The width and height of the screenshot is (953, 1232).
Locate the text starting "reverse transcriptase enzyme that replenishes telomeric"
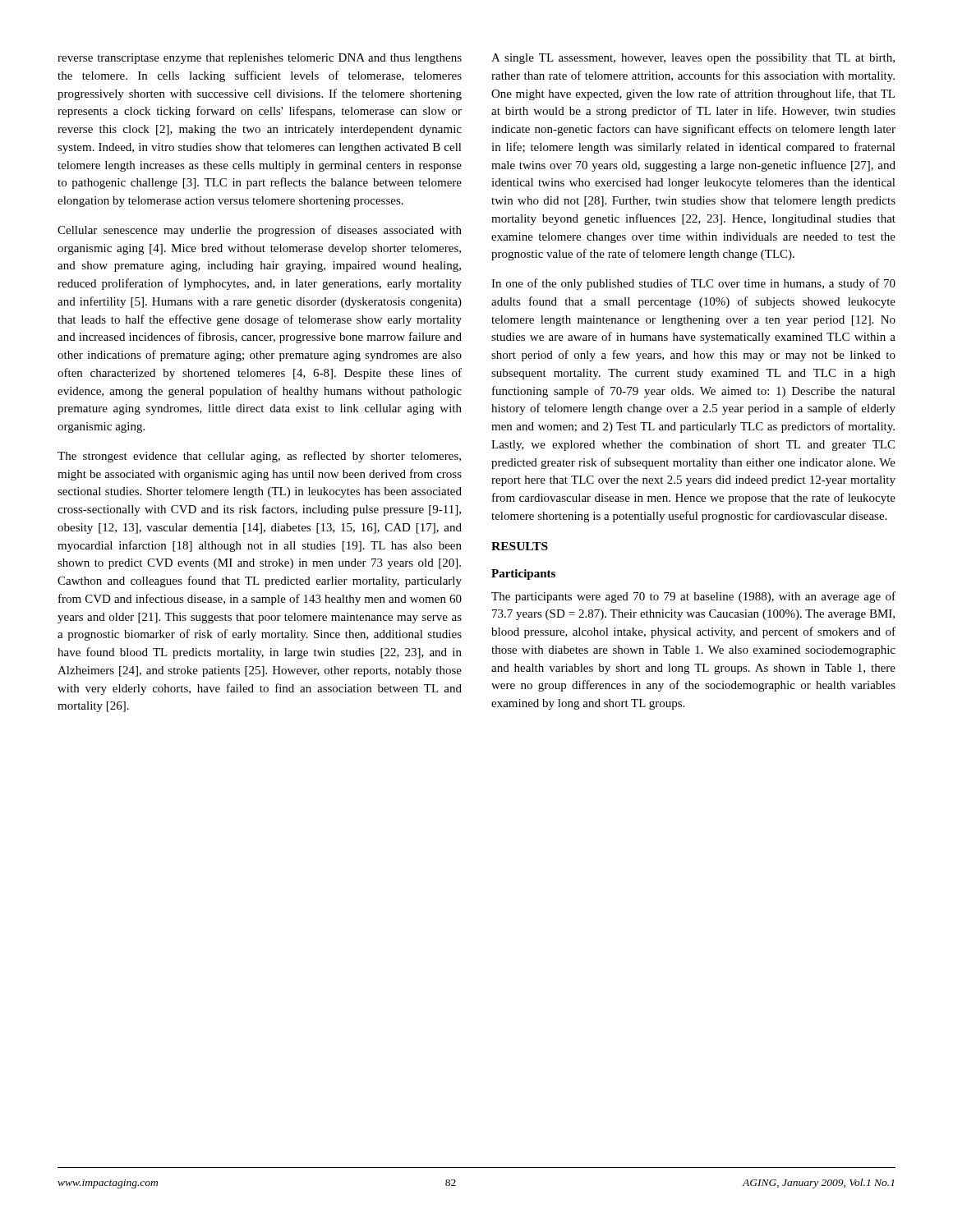click(x=260, y=130)
